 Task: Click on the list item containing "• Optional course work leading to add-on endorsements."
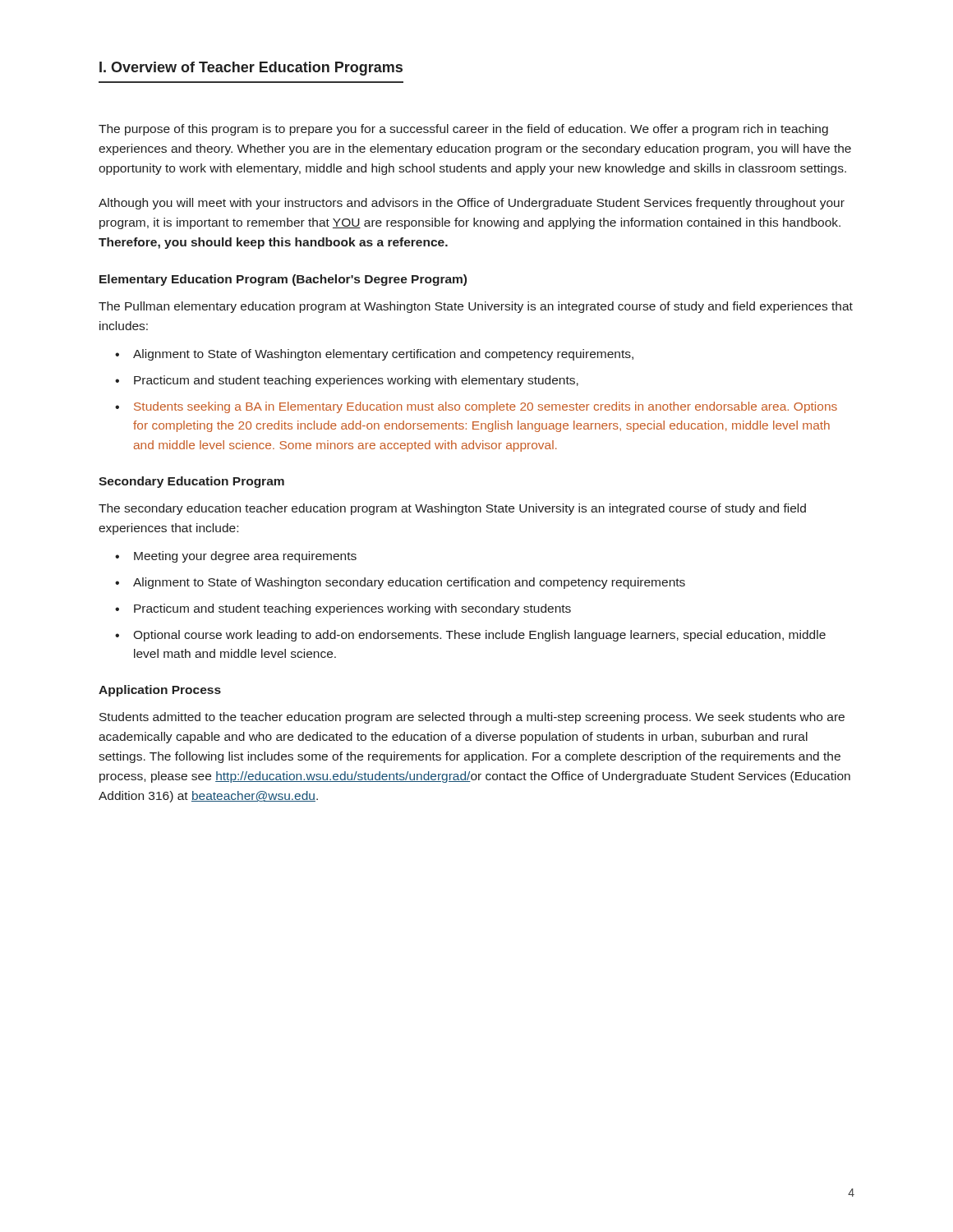pos(485,644)
